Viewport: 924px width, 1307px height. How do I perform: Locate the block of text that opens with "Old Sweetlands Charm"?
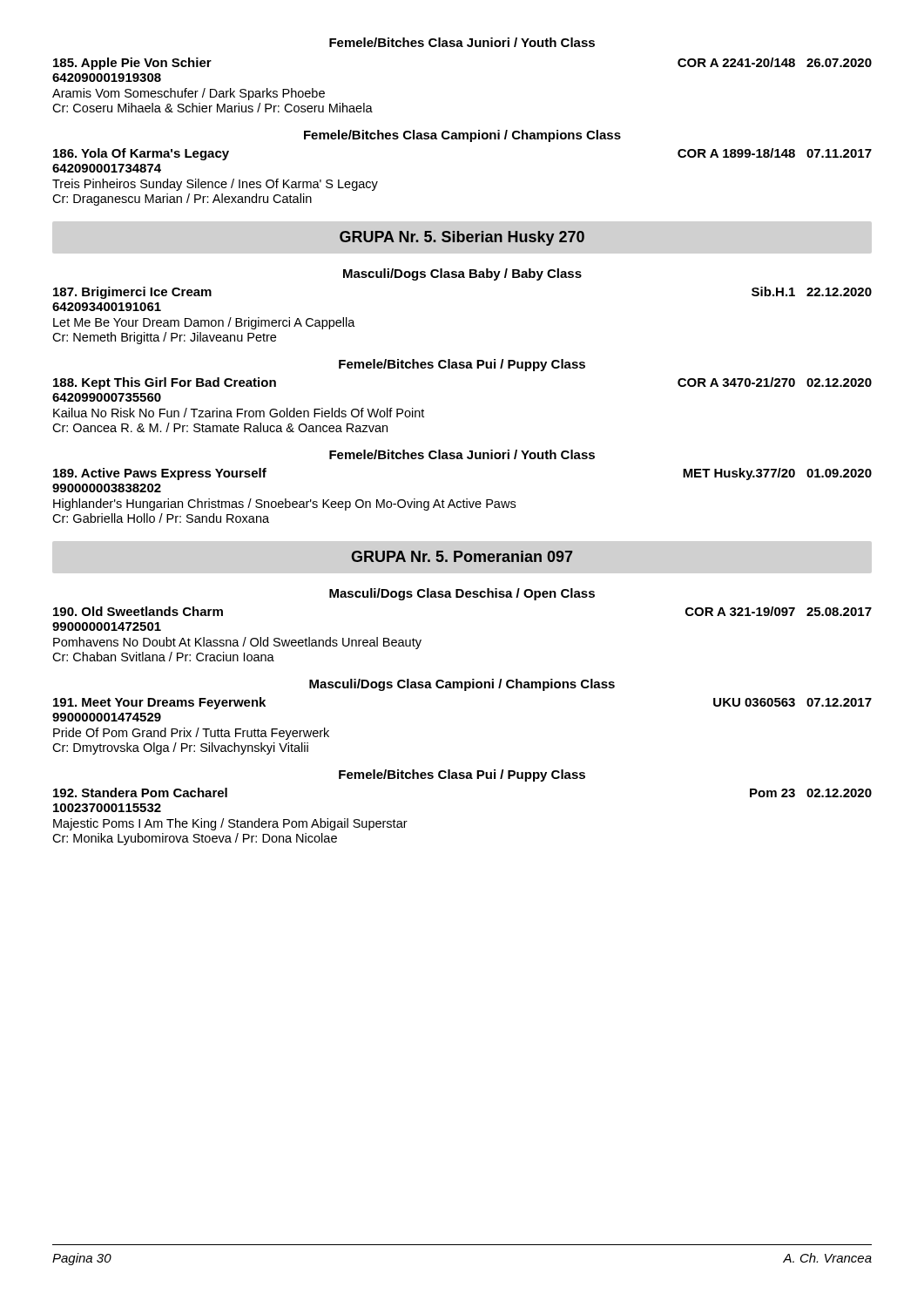pyautogui.click(x=139, y=611)
